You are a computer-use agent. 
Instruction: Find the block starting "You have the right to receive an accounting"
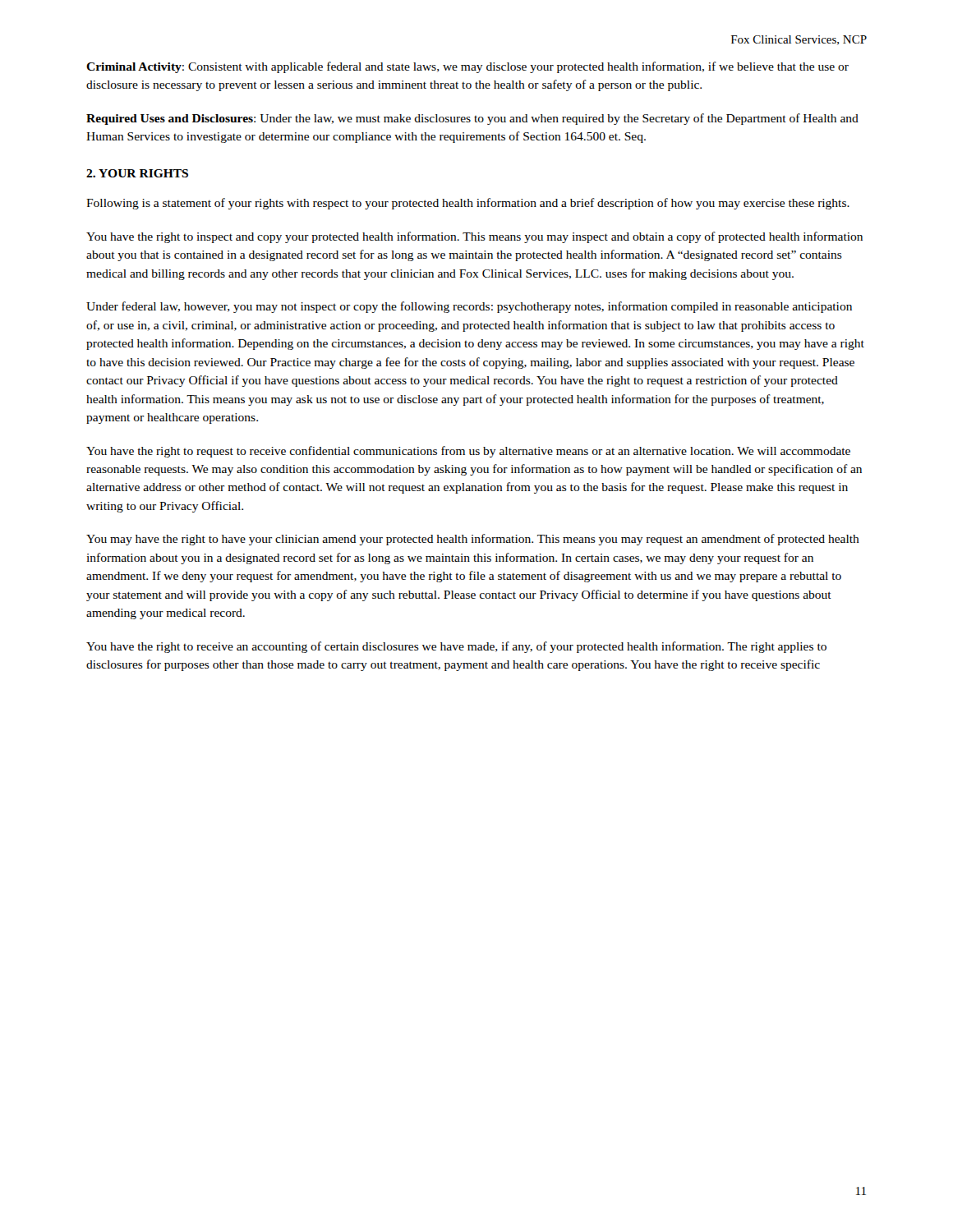point(457,655)
